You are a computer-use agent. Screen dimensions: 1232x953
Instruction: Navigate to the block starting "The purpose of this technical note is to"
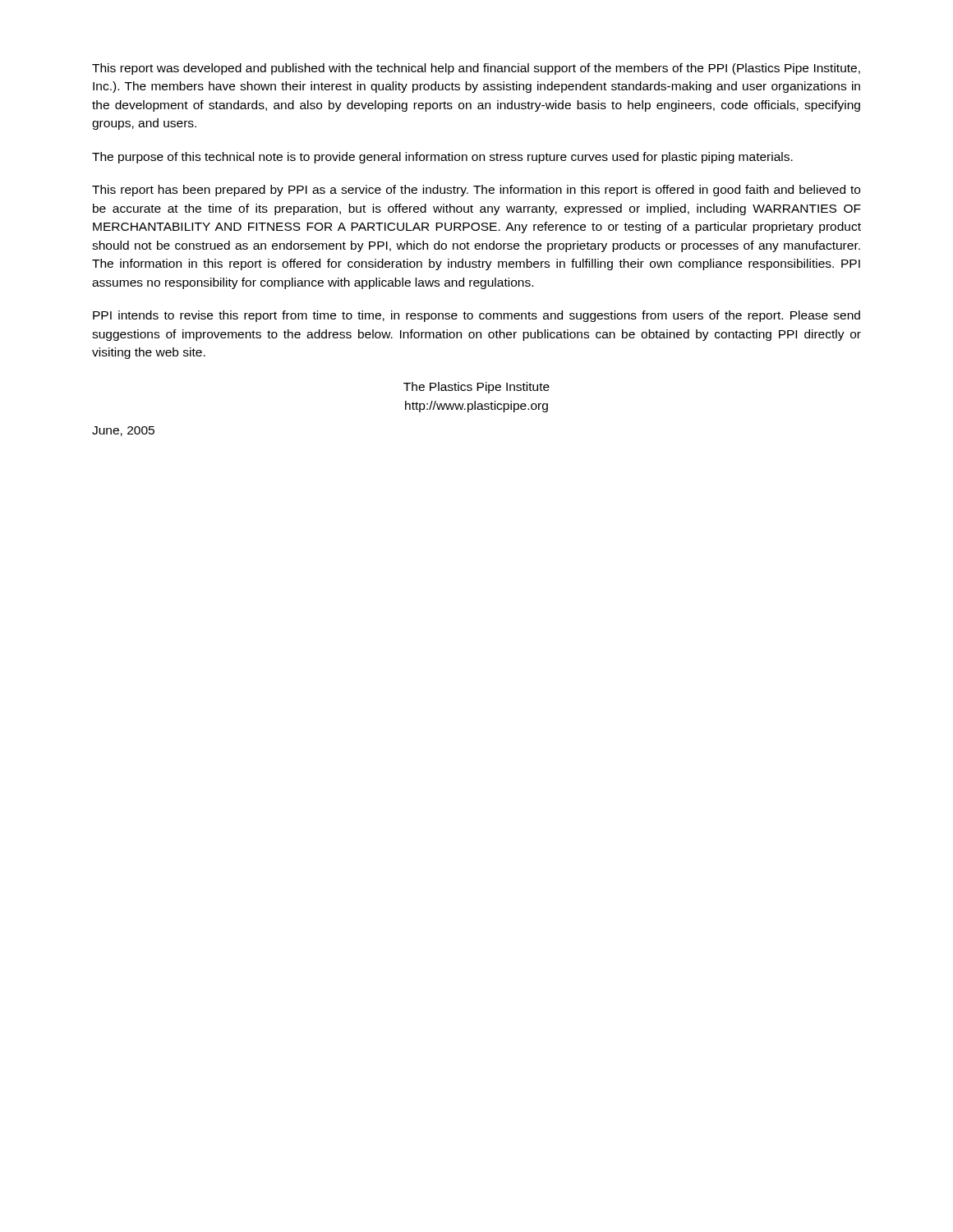pyautogui.click(x=443, y=156)
